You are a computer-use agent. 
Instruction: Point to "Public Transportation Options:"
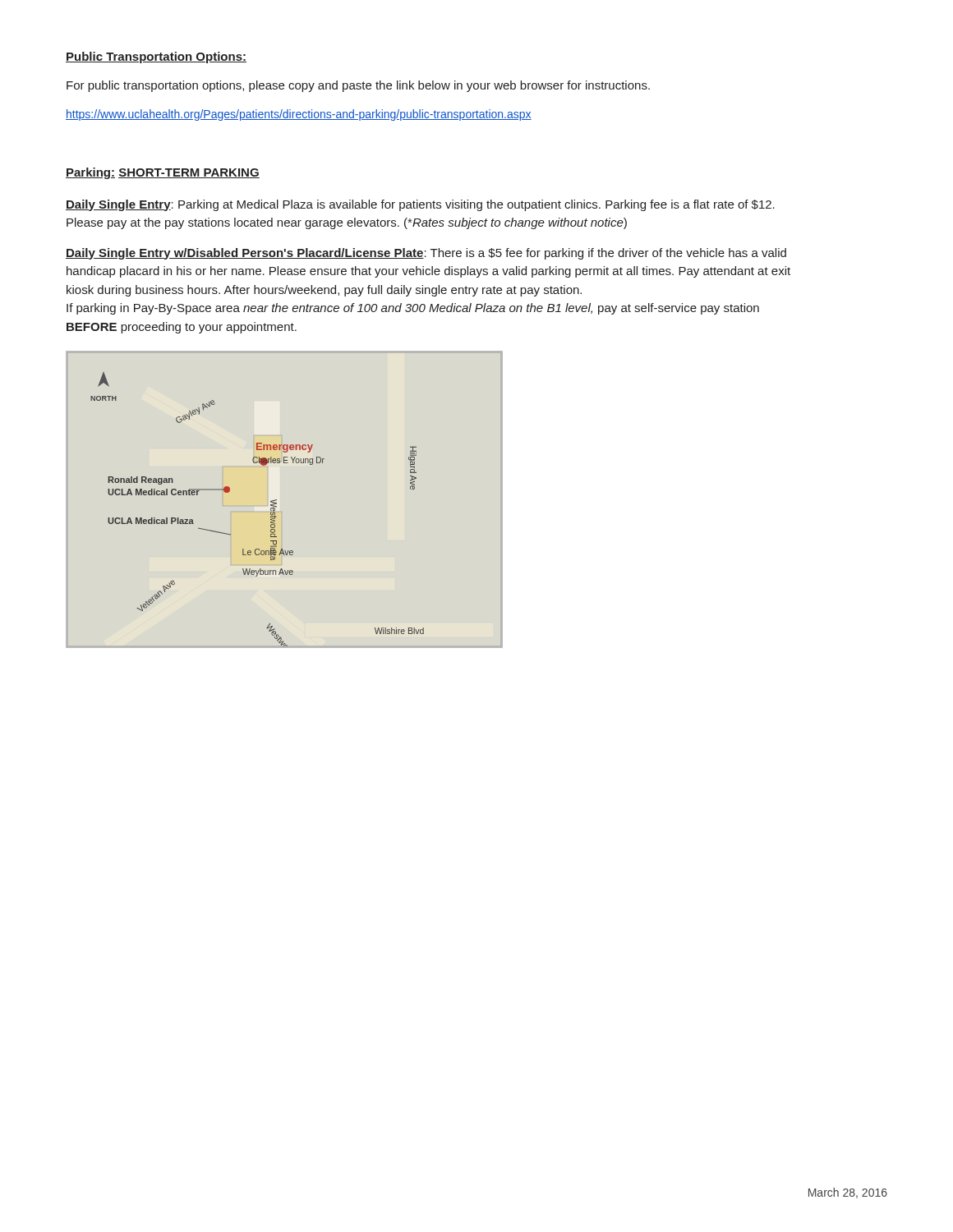(x=156, y=56)
